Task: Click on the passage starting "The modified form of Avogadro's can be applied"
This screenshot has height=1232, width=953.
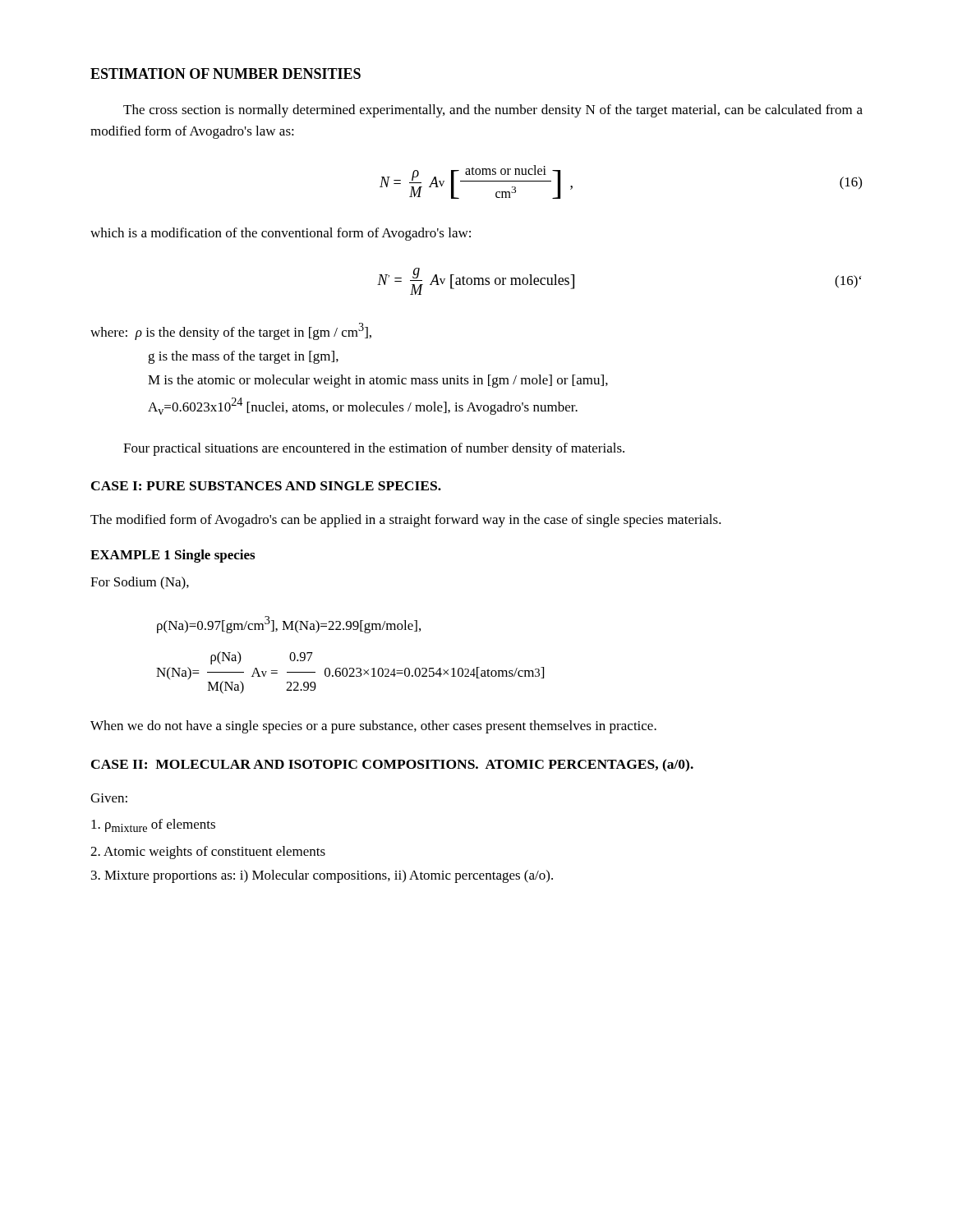Action: (406, 519)
